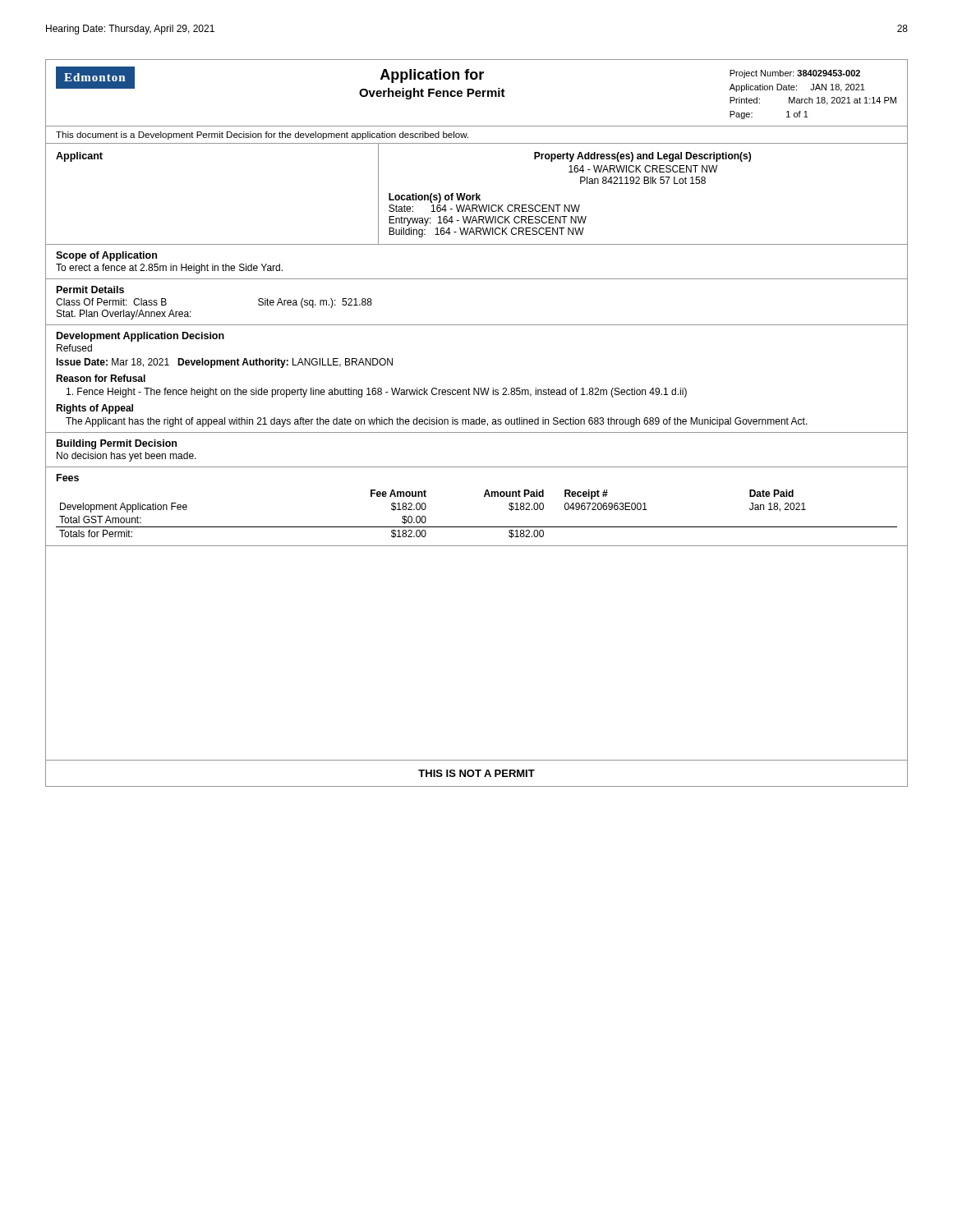Locate the text "Building Permit Decision"

click(x=117, y=444)
